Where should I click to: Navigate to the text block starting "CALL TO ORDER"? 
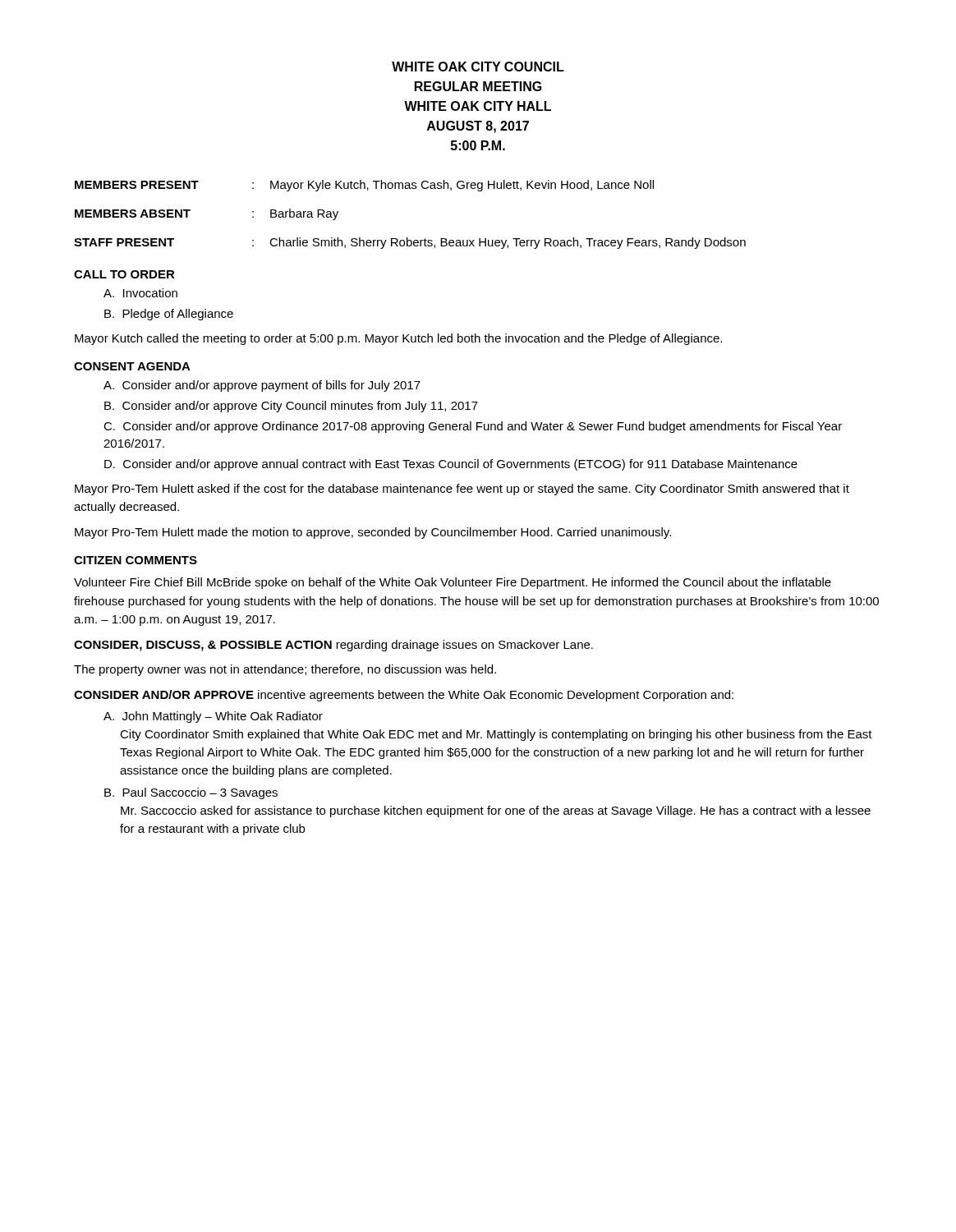tap(124, 274)
